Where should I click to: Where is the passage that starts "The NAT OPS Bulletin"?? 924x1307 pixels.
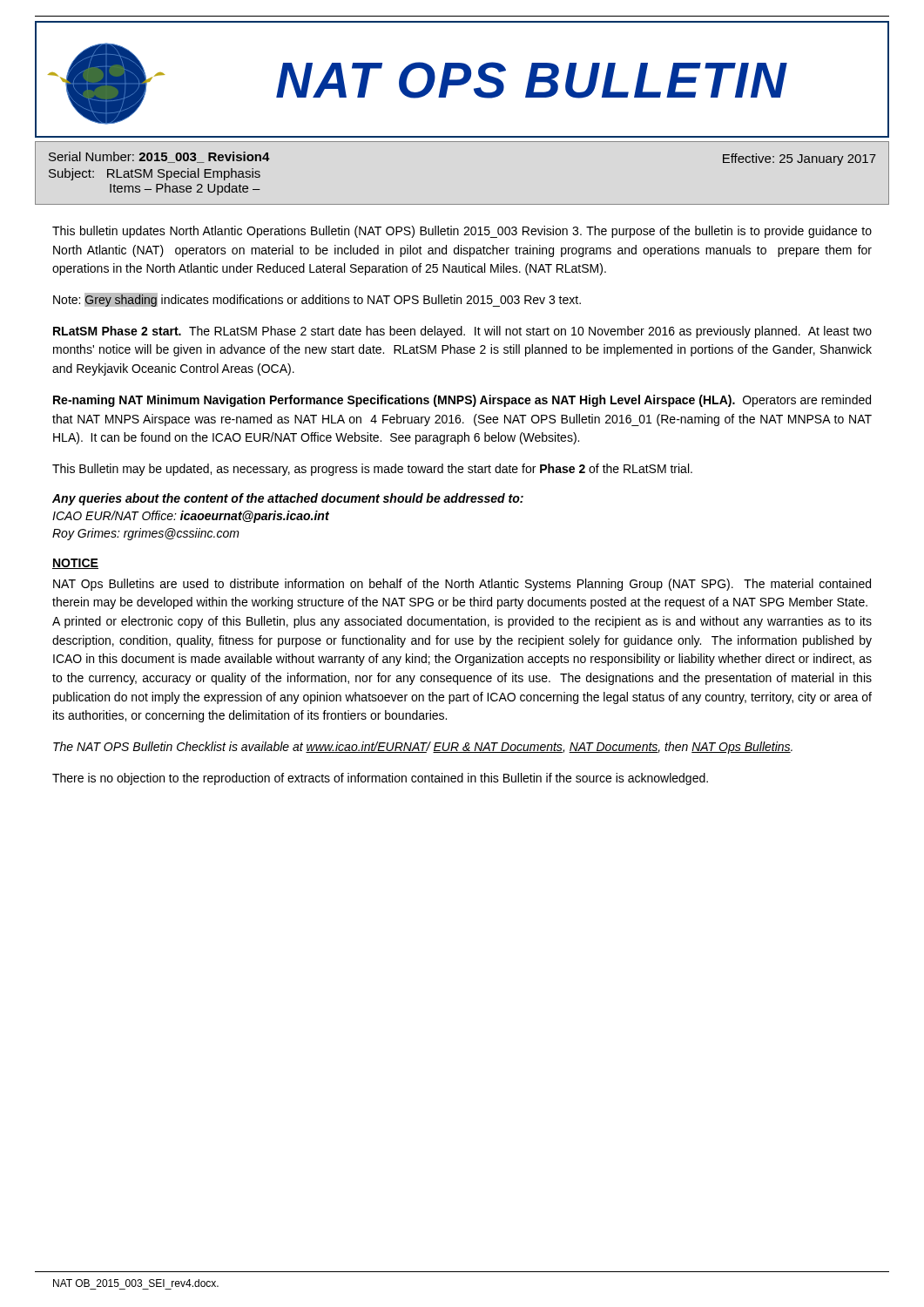(x=423, y=747)
